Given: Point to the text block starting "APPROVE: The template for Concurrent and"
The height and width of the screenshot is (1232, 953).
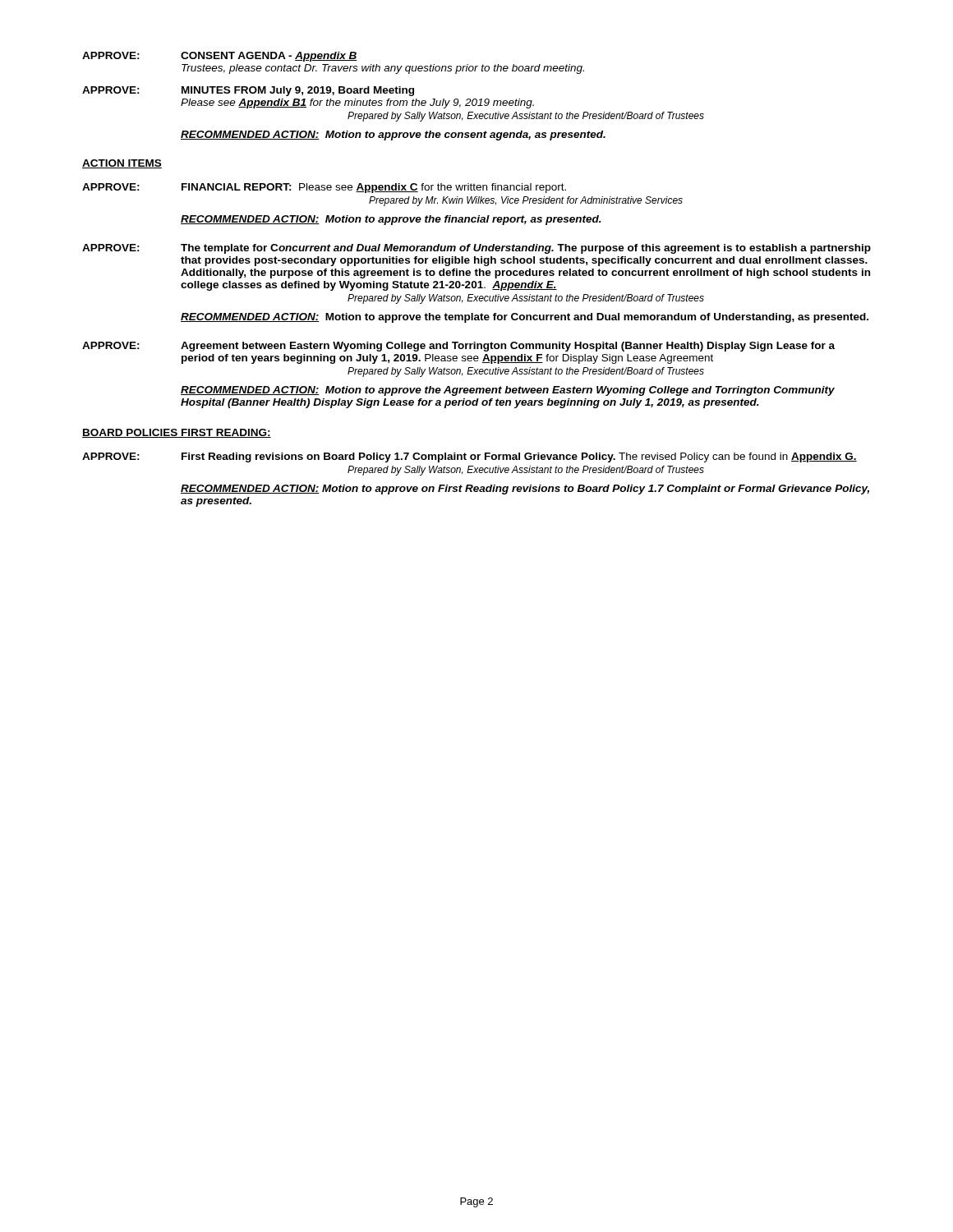Looking at the screenshot, I should (476, 273).
